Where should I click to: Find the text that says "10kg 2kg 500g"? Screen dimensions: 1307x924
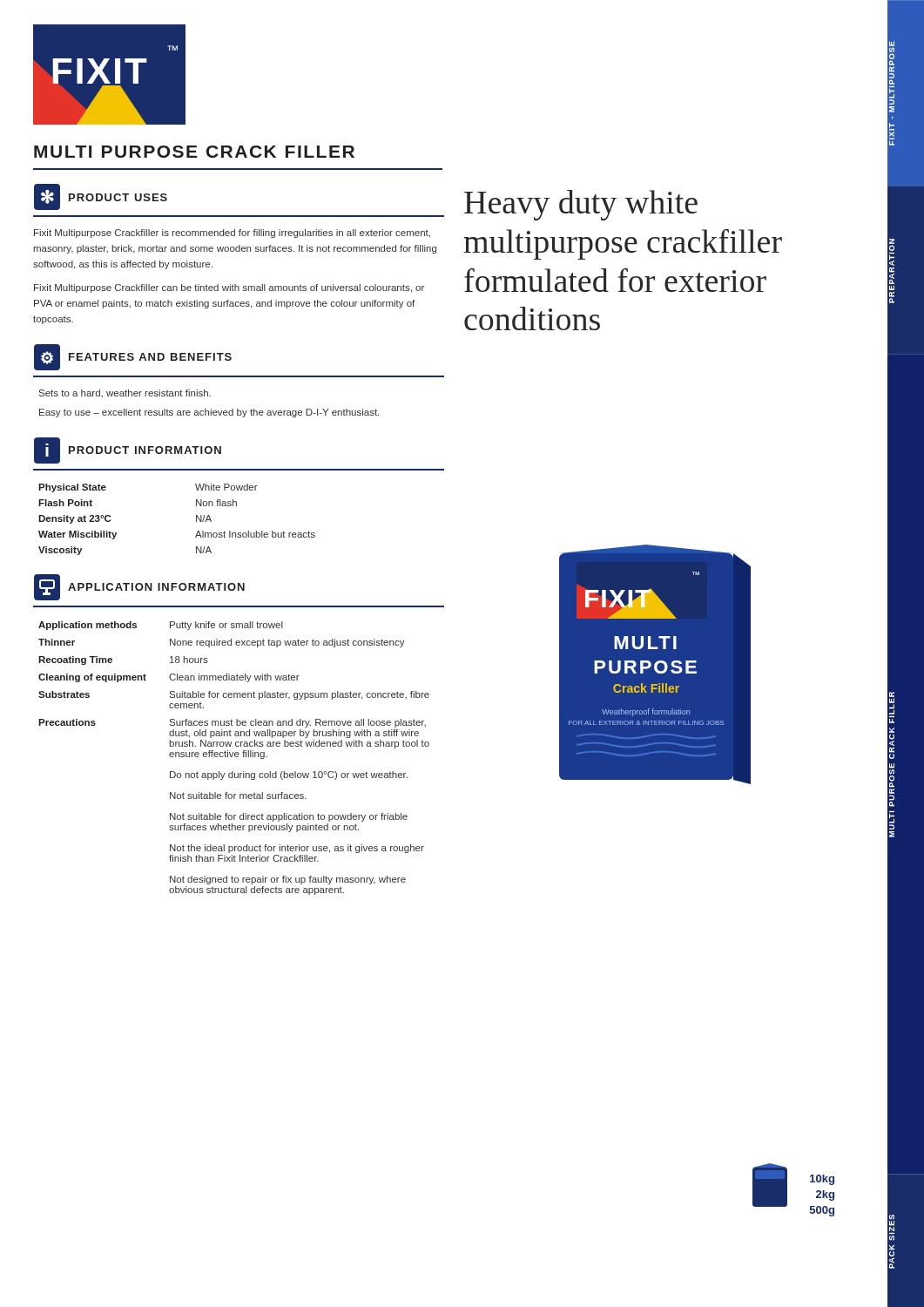pyautogui.click(x=822, y=1194)
